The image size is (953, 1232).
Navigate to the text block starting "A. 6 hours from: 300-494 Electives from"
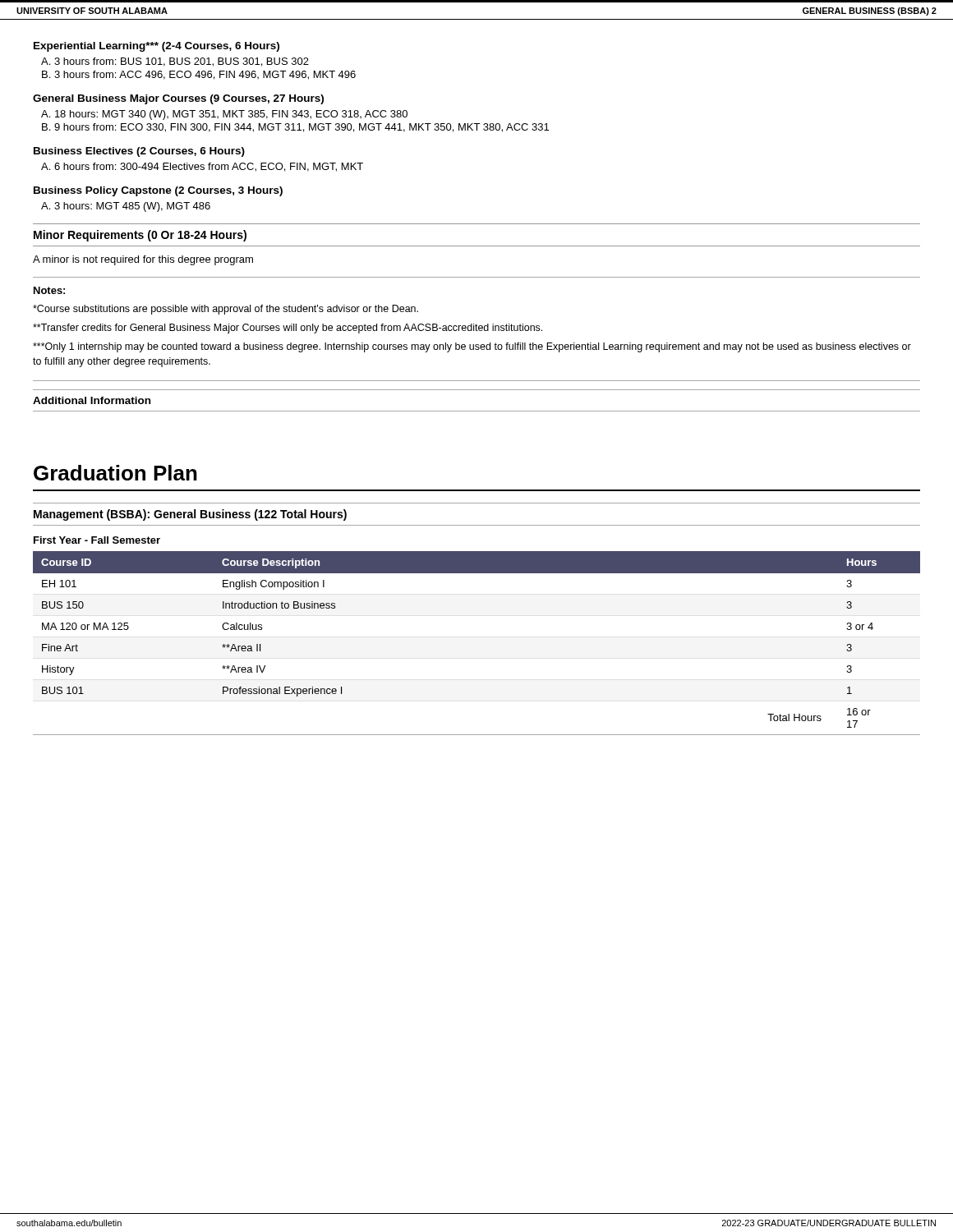(202, 166)
